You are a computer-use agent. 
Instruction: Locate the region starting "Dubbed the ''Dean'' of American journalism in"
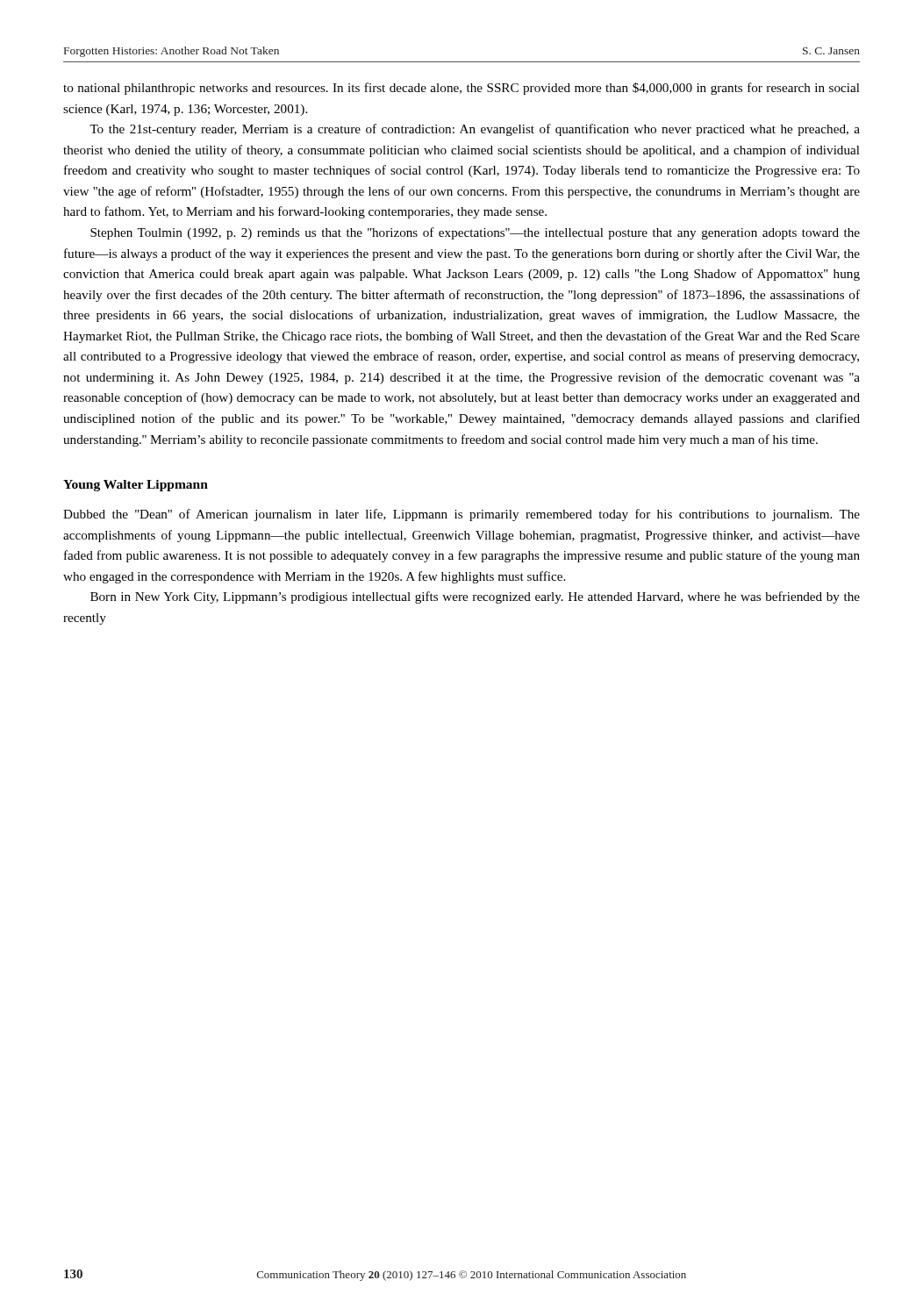(x=462, y=545)
